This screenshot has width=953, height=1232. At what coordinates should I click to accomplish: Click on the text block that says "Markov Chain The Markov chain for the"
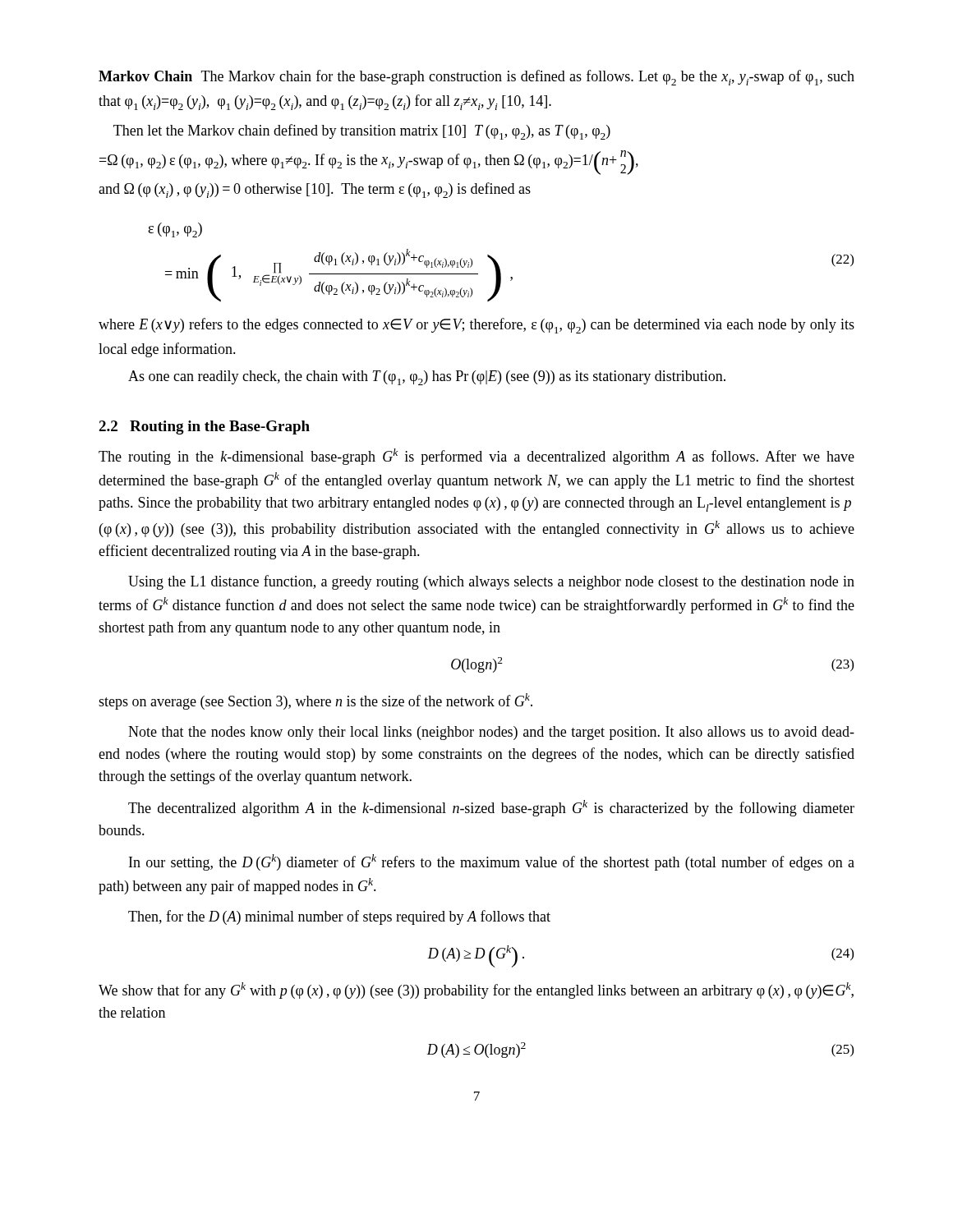[476, 90]
